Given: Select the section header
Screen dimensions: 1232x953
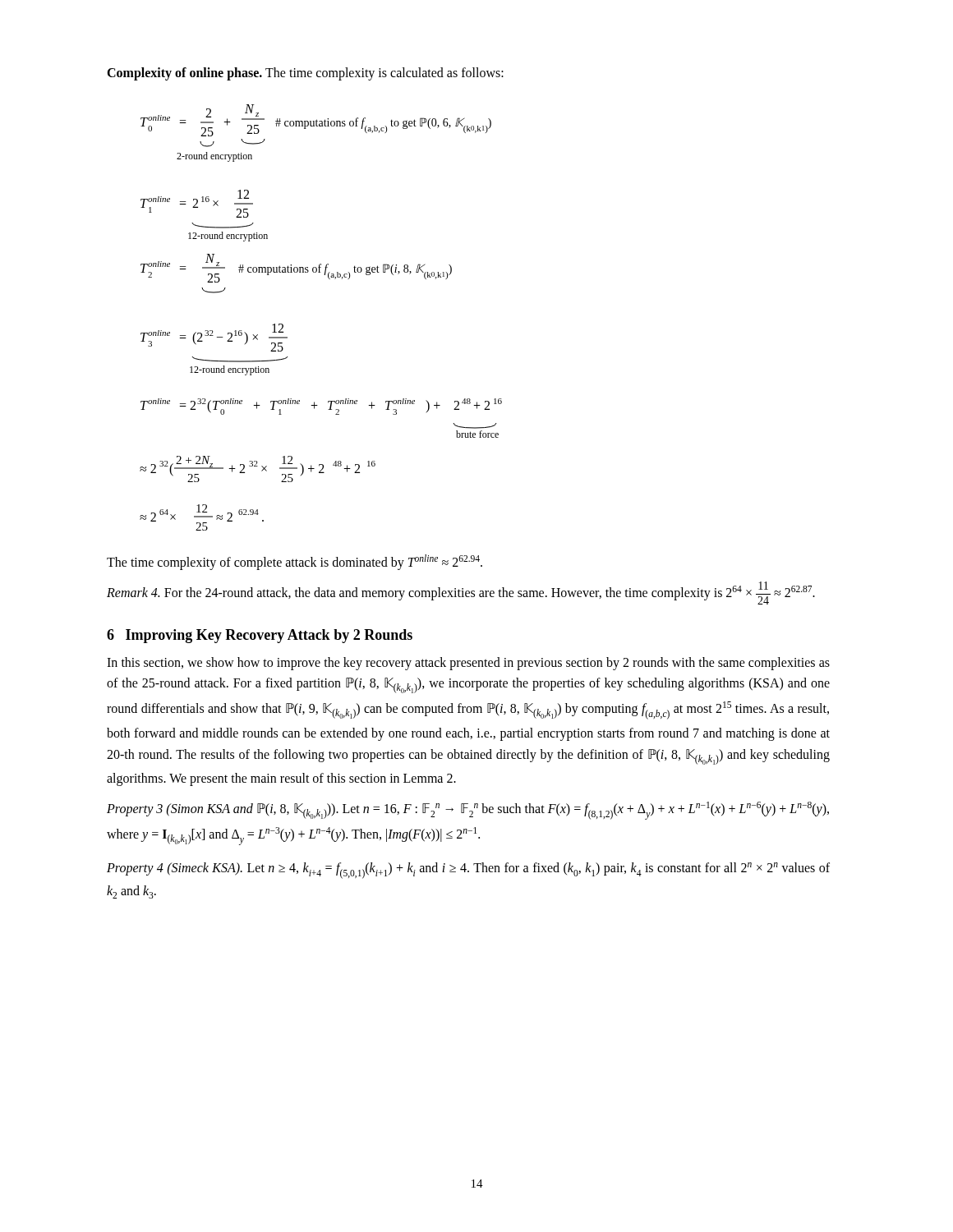Looking at the screenshot, I should click(x=260, y=634).
